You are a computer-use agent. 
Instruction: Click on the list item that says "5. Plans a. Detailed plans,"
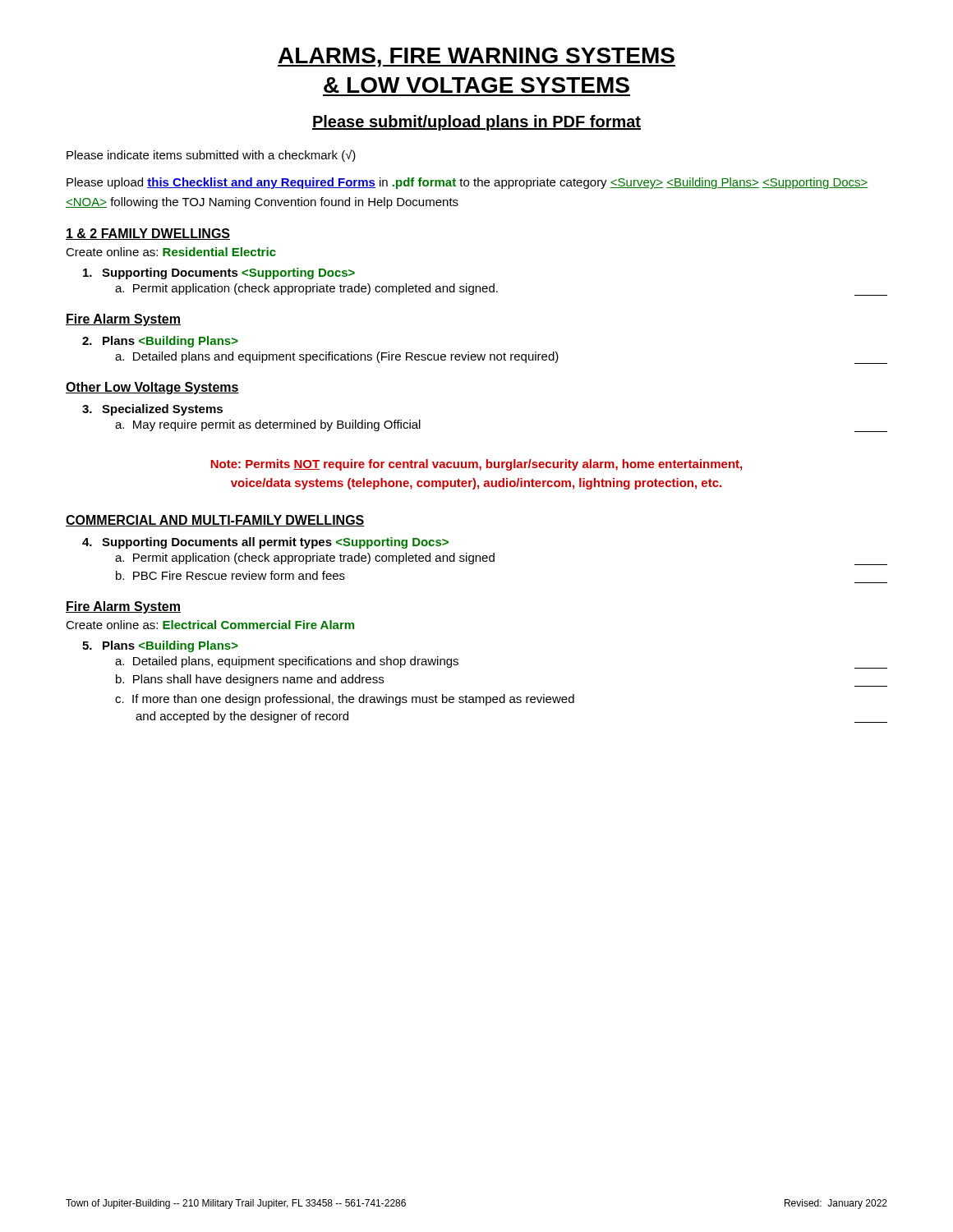160,646
